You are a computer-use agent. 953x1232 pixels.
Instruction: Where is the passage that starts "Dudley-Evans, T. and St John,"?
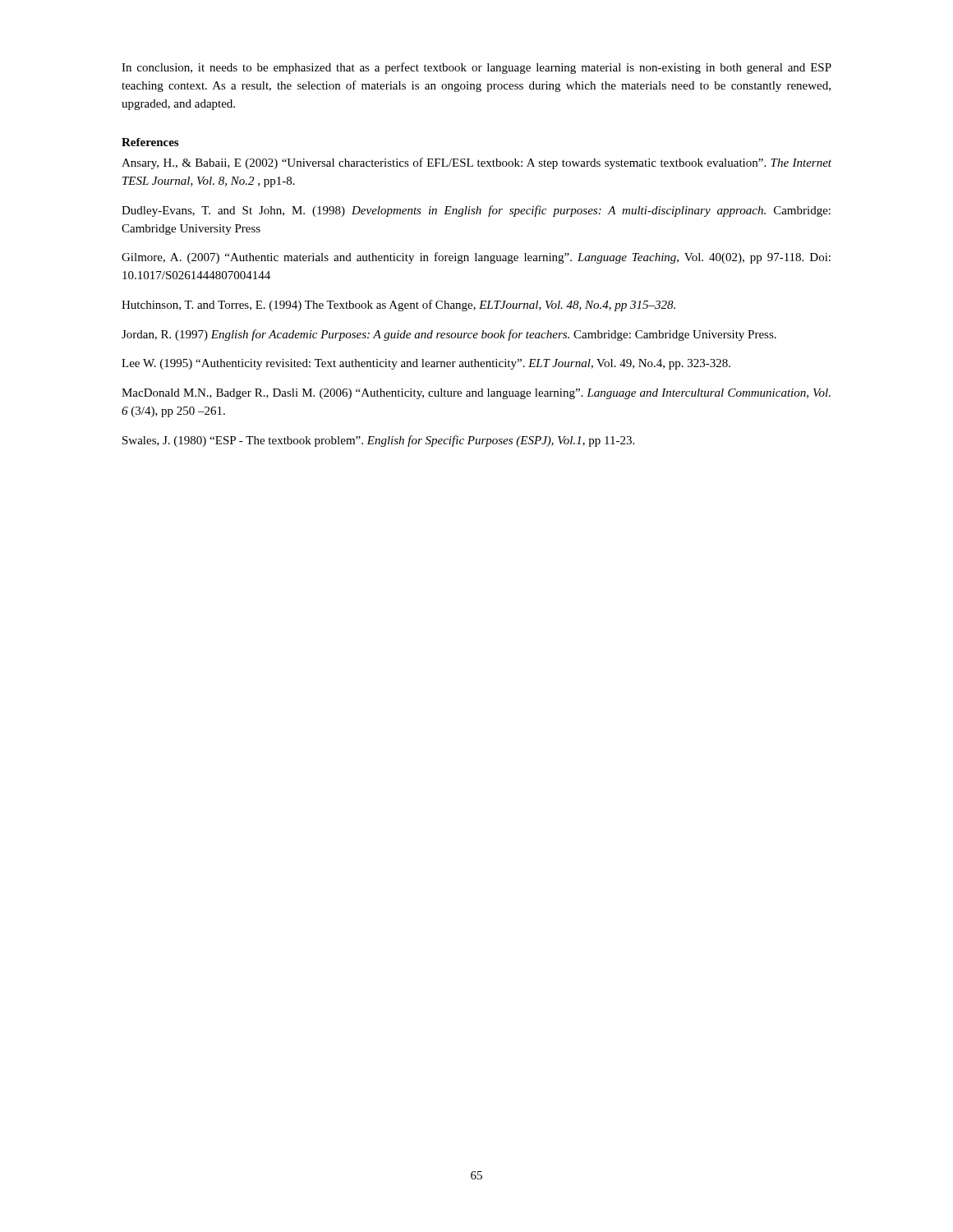[476, 219]
